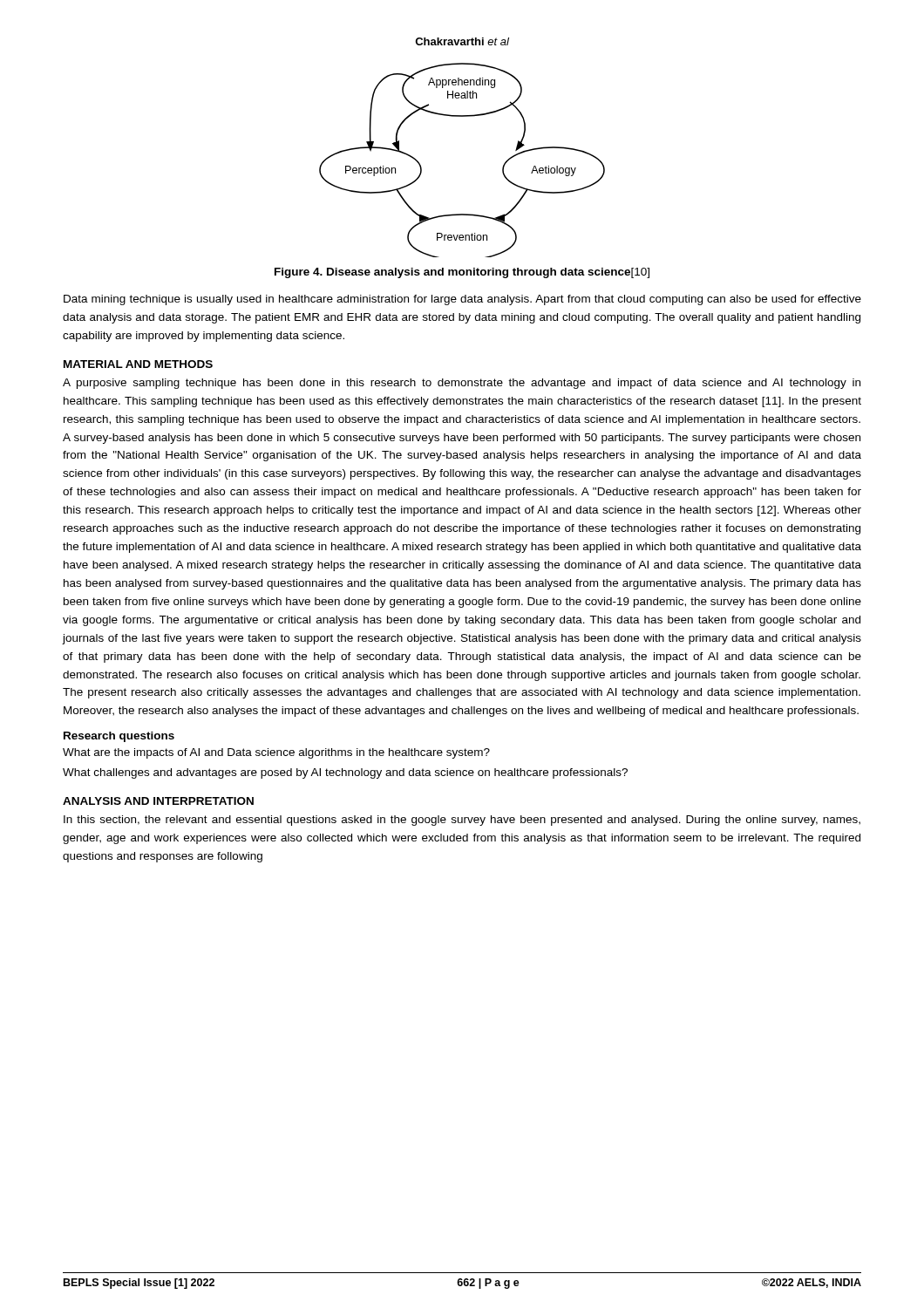The height and width of the screenshot is (1308, 924).
Task: Point to the text block starting "MATERIAL AND METHODS"
Action: point(138,364)
